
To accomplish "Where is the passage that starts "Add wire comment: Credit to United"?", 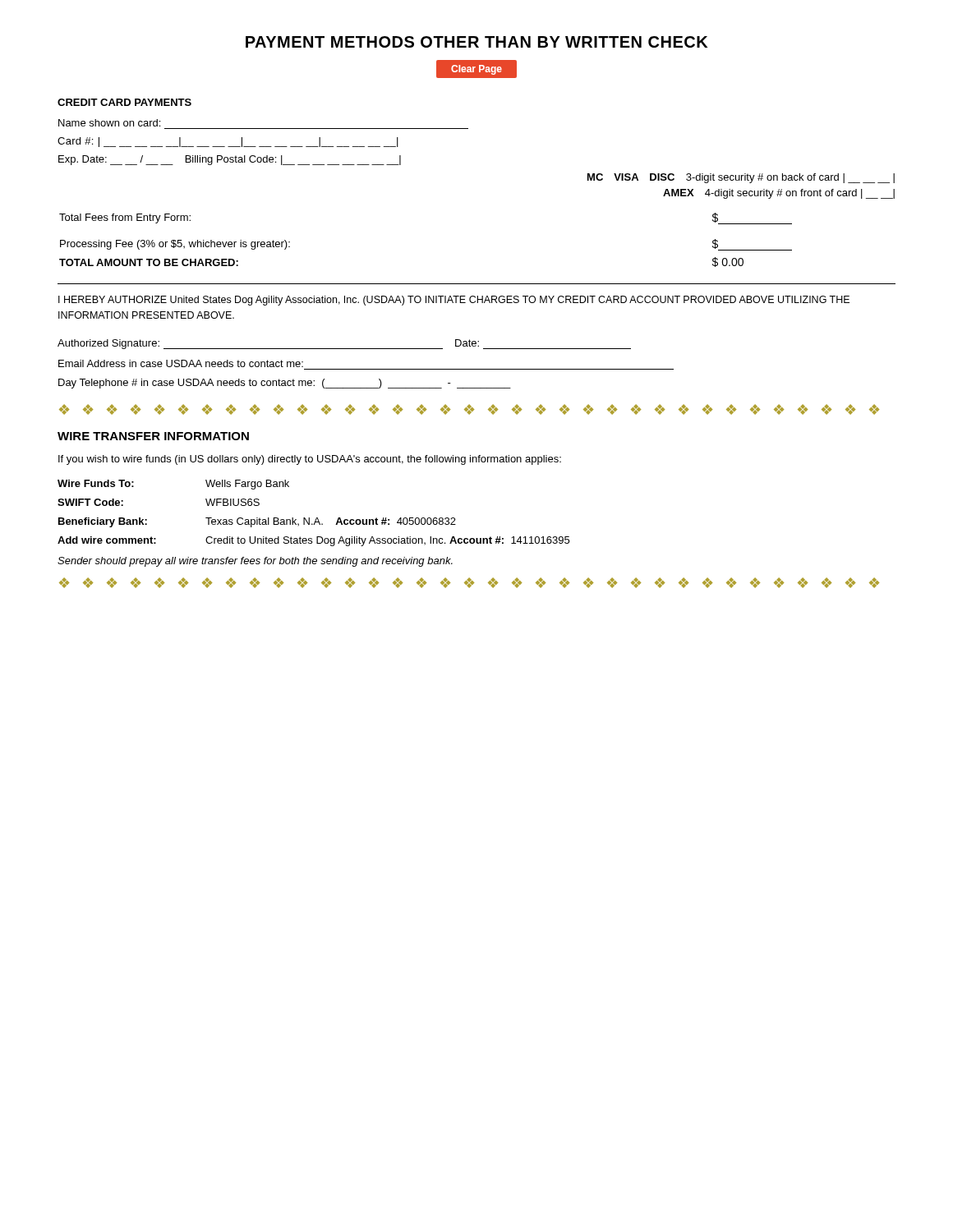I will point(314,540).
